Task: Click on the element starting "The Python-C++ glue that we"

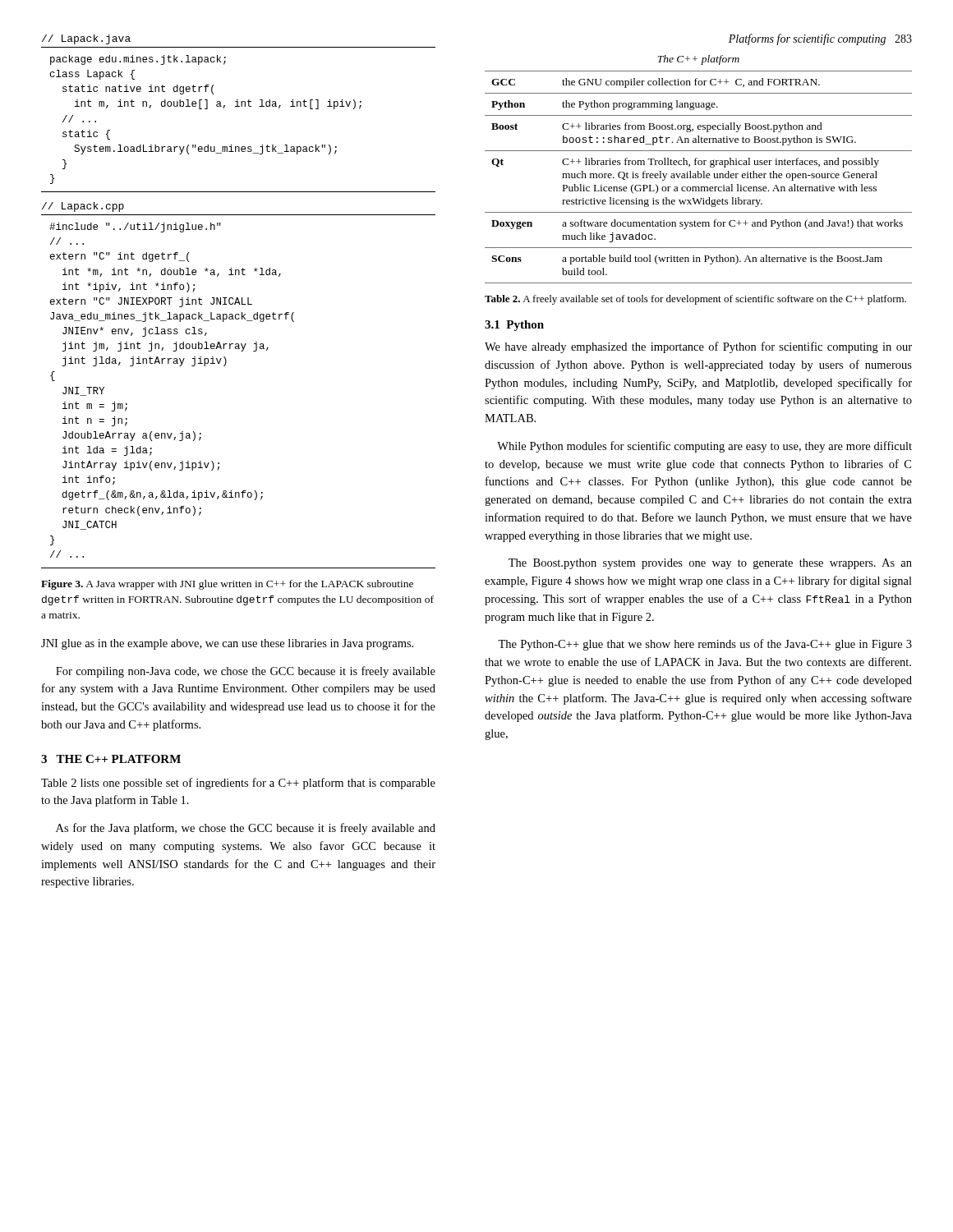Action: [698, 689]
